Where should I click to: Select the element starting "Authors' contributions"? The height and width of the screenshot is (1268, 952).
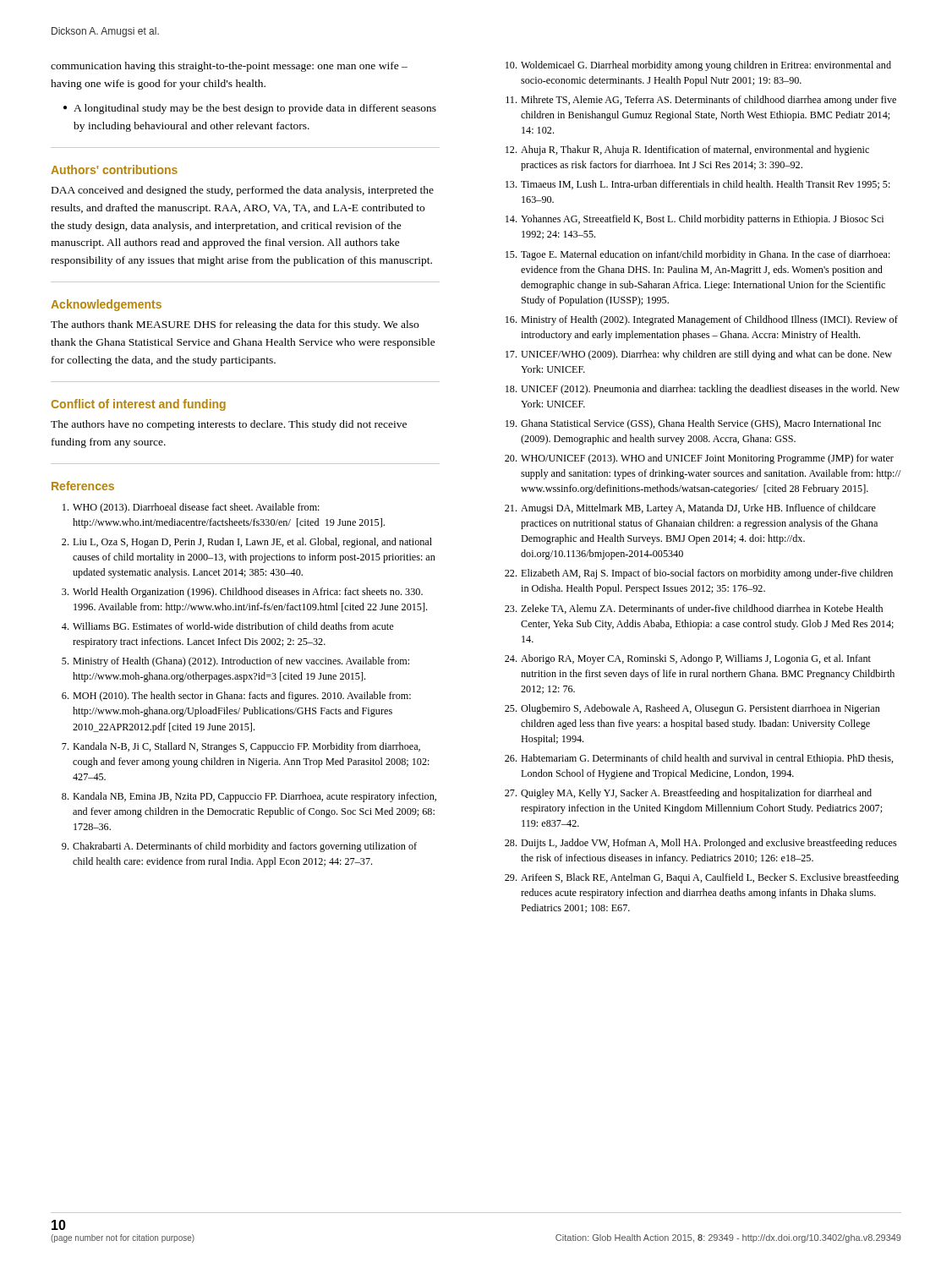(x=114, y=170)
